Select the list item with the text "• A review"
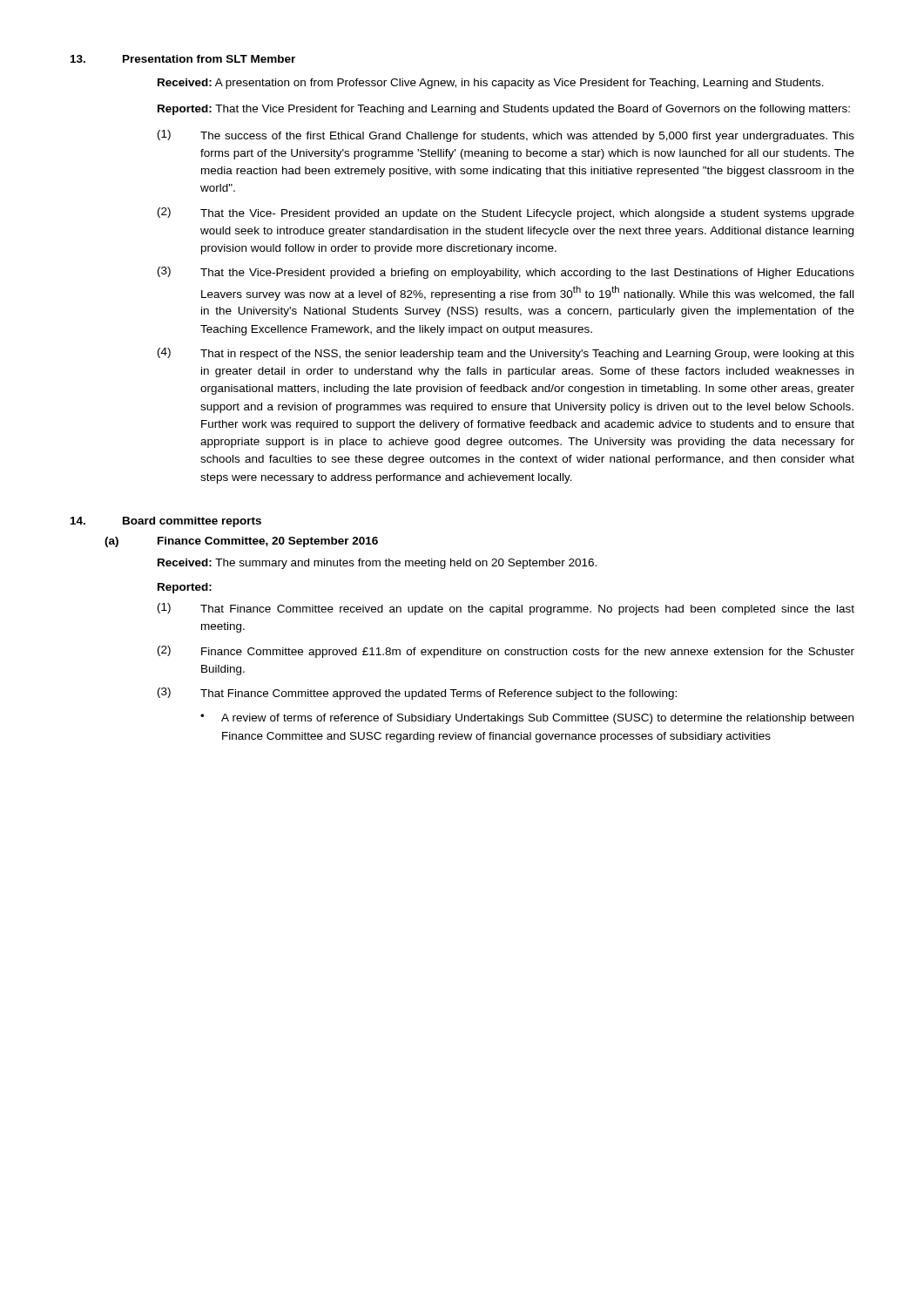 [527, 727]
